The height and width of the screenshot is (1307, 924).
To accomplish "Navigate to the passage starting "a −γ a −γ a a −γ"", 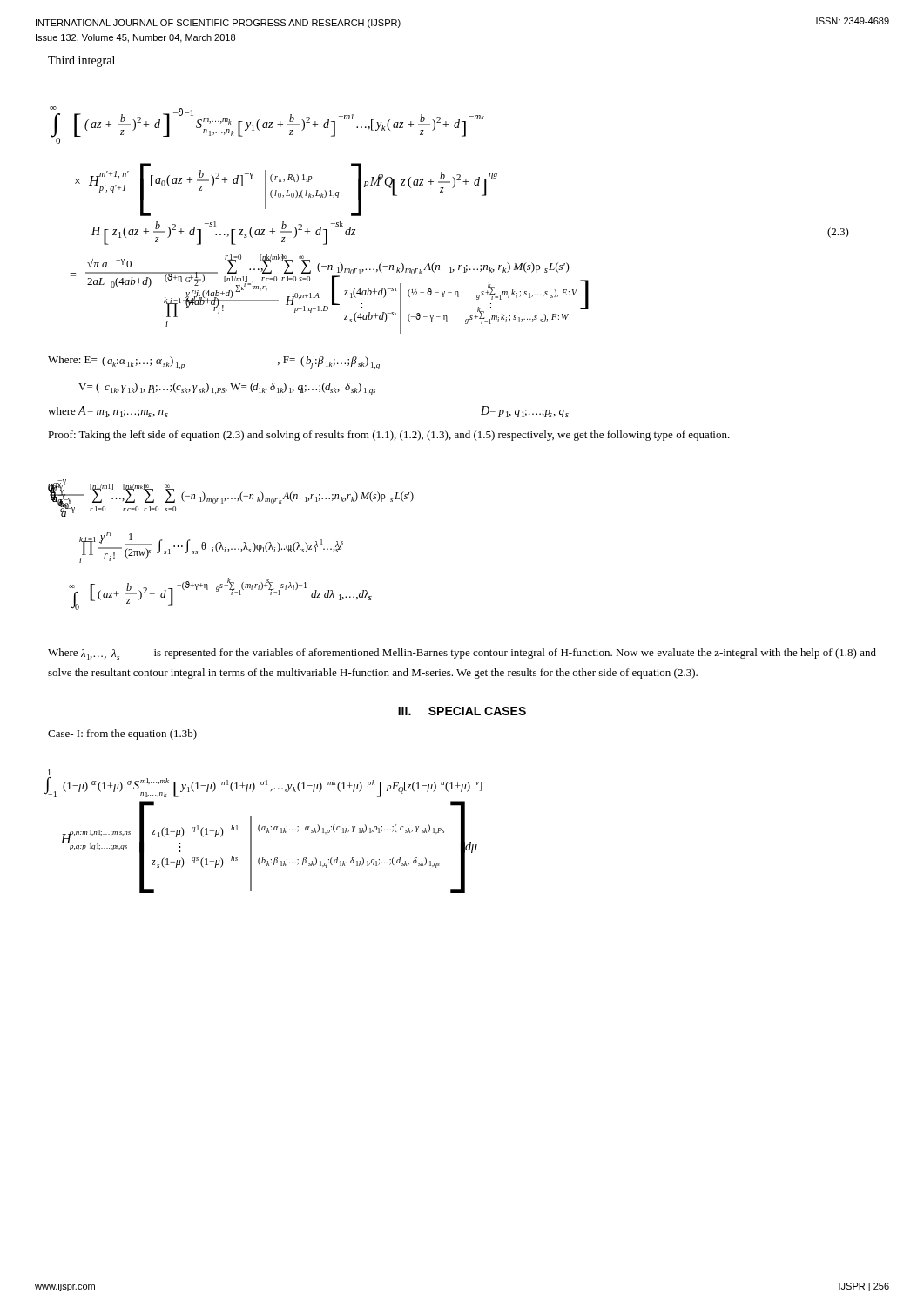I will click(x=231, y=498).
